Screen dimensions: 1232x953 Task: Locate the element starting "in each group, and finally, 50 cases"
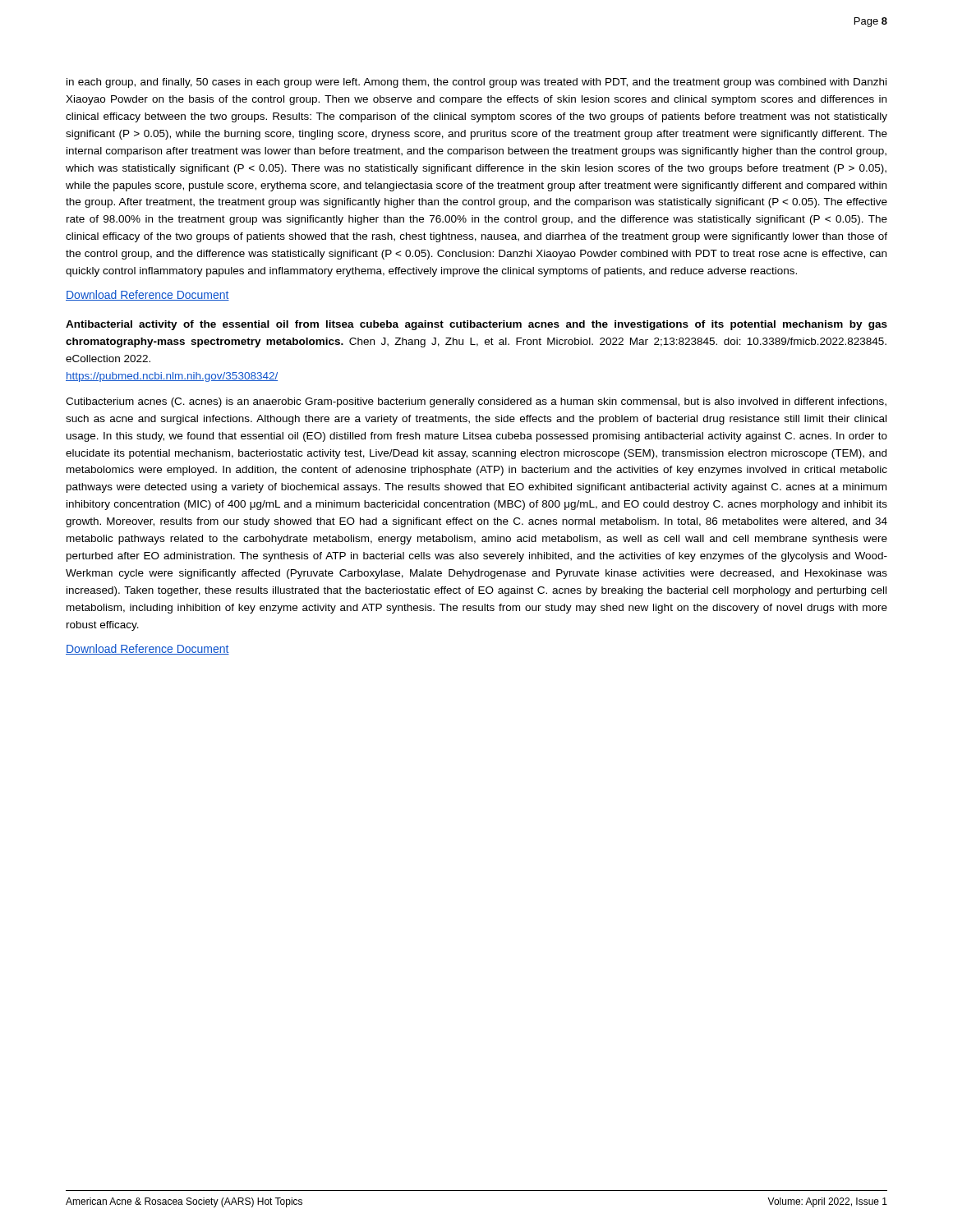(476, 176)
